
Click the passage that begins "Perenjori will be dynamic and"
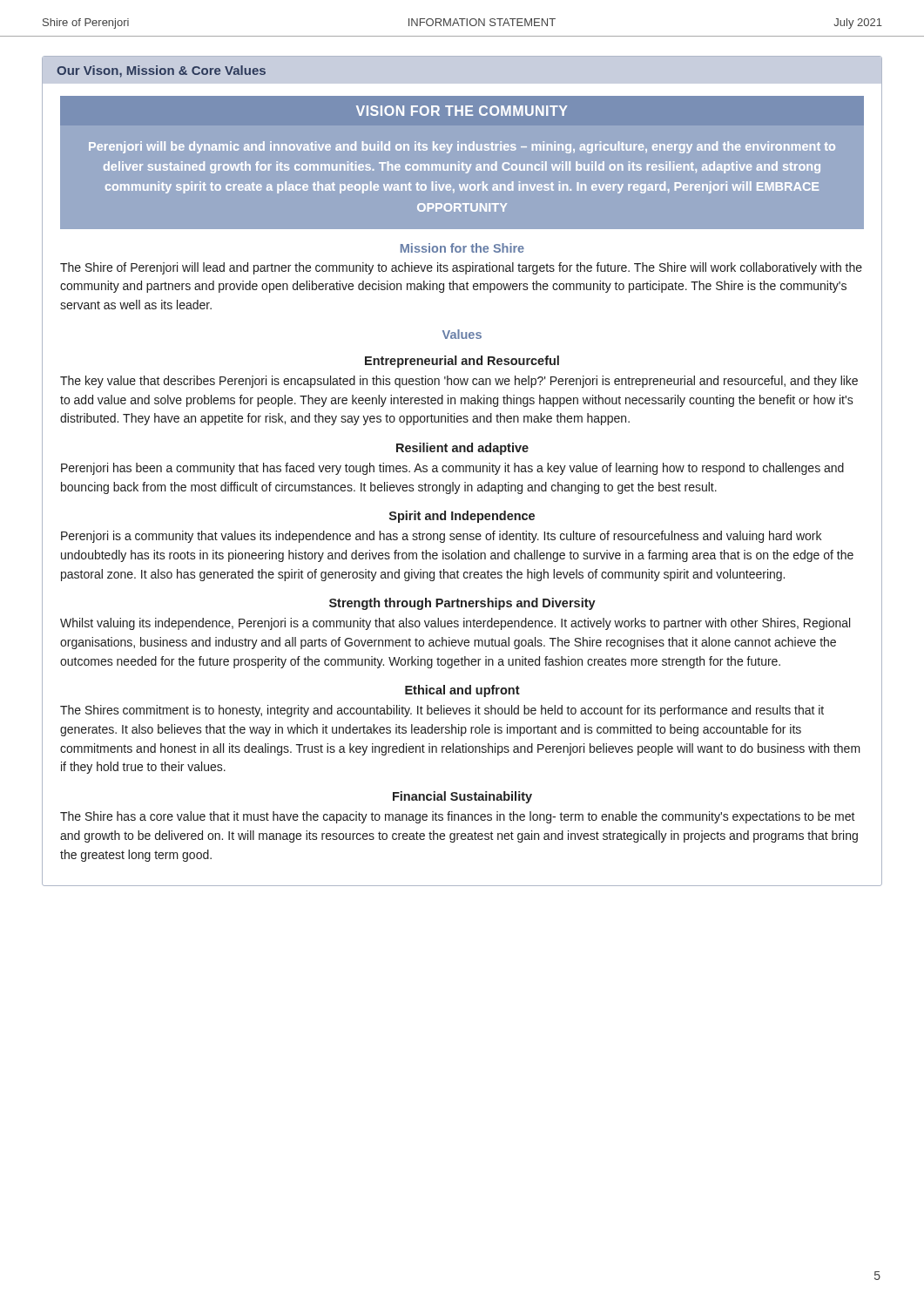click(462, 177)
